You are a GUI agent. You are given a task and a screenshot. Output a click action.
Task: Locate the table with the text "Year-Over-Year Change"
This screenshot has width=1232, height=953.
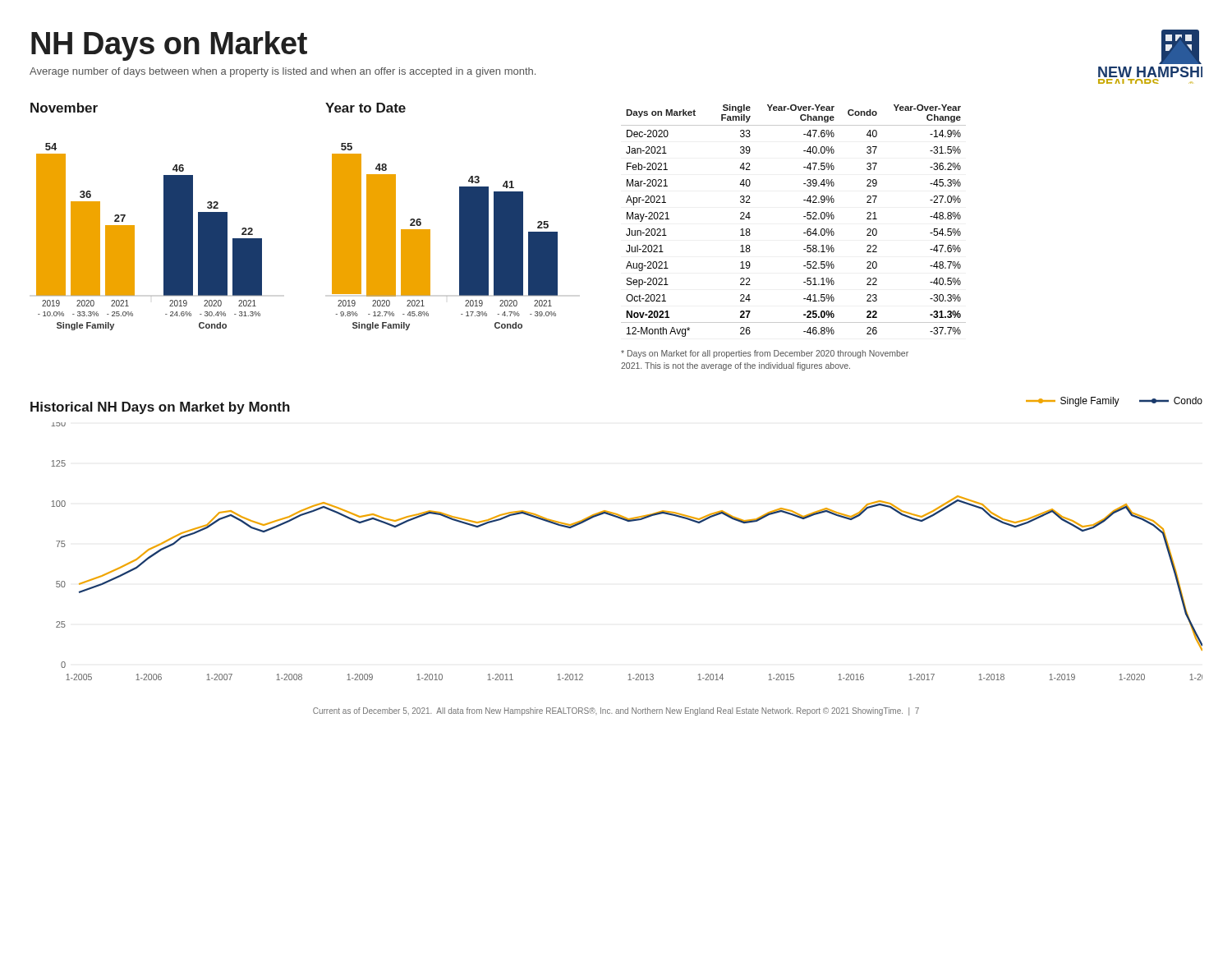[x=793, y=236]
